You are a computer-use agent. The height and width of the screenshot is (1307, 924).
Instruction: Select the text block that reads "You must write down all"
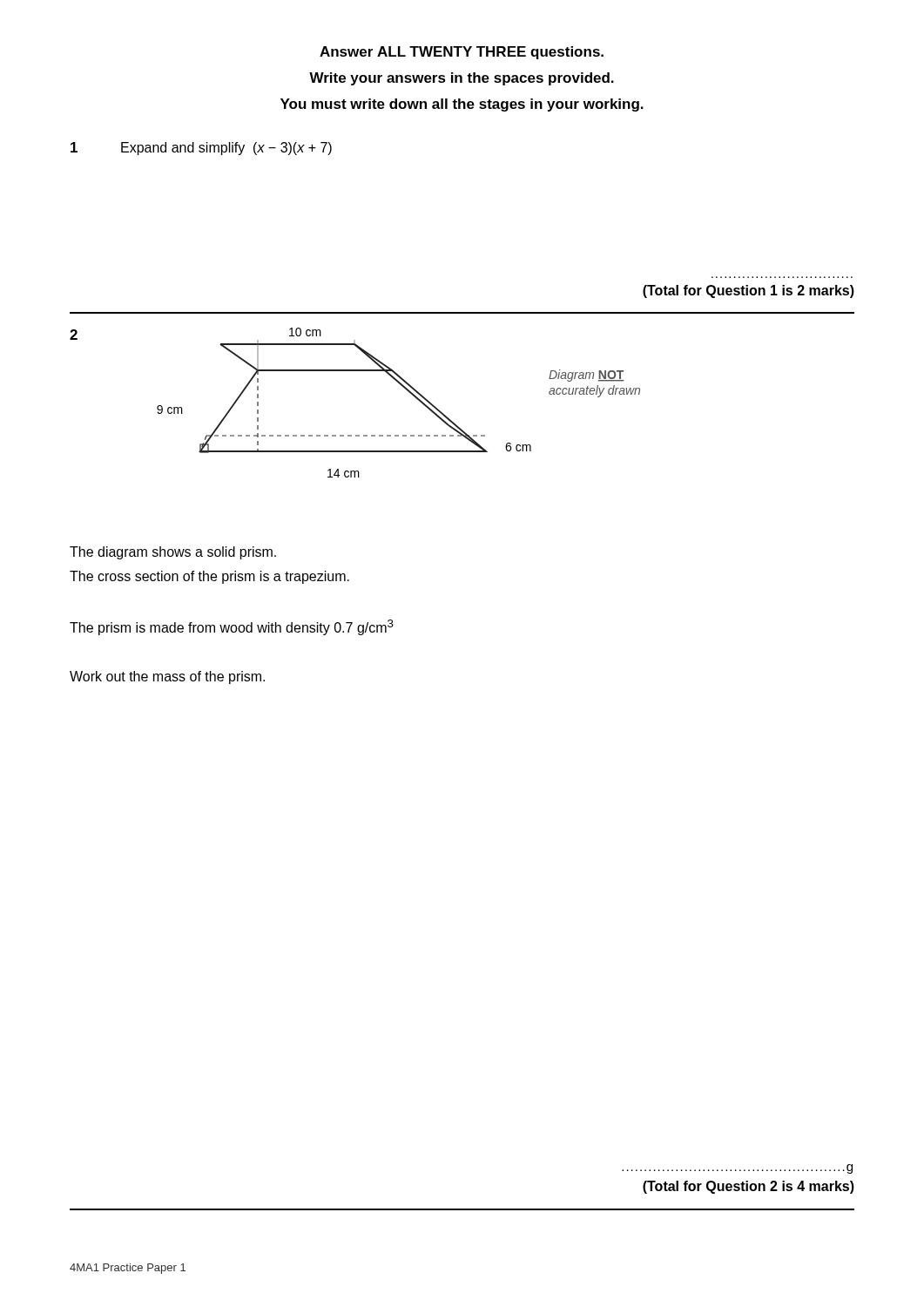point(462,104)
